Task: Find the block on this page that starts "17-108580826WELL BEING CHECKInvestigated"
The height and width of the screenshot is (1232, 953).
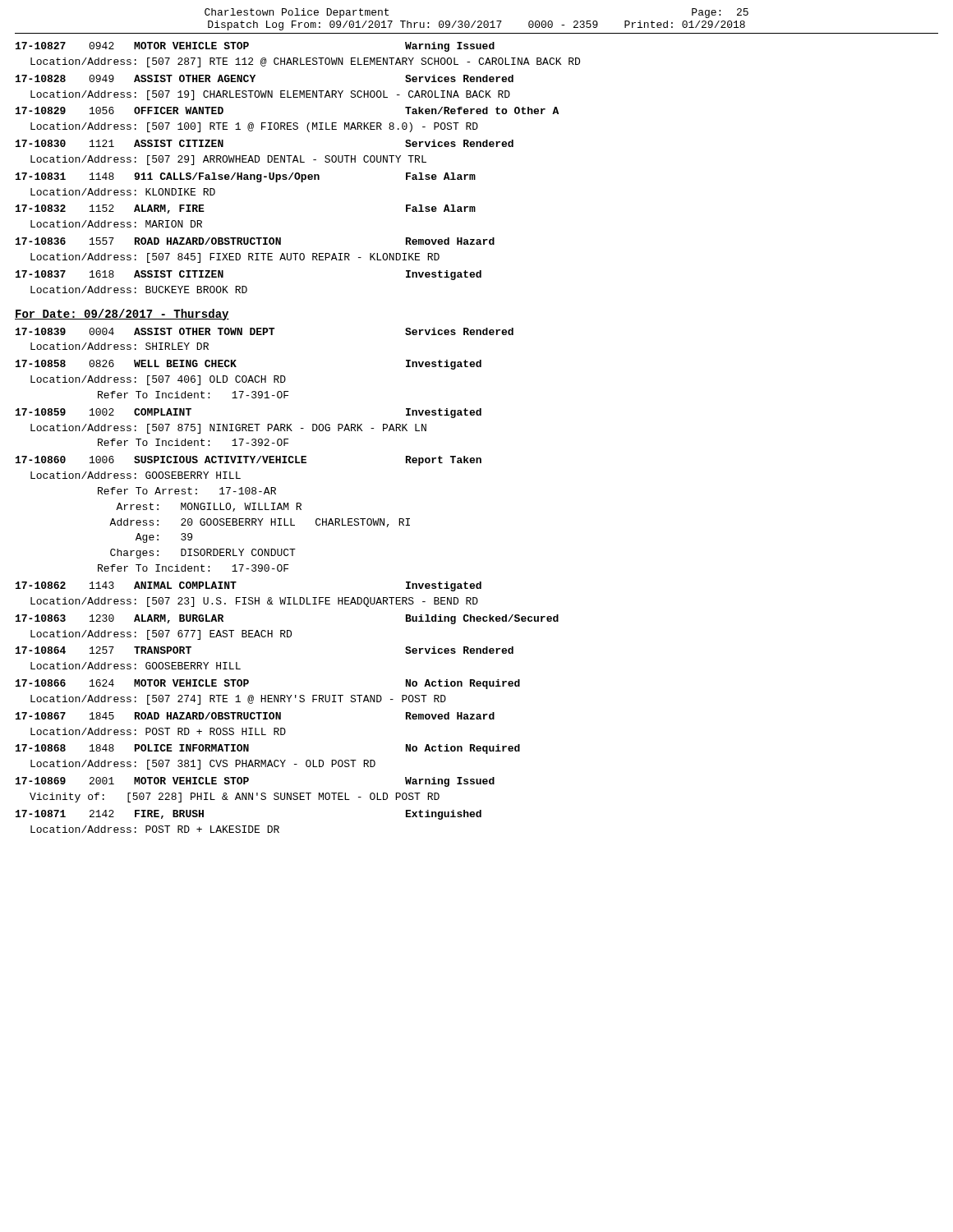Action: click(x=249, y=379)
